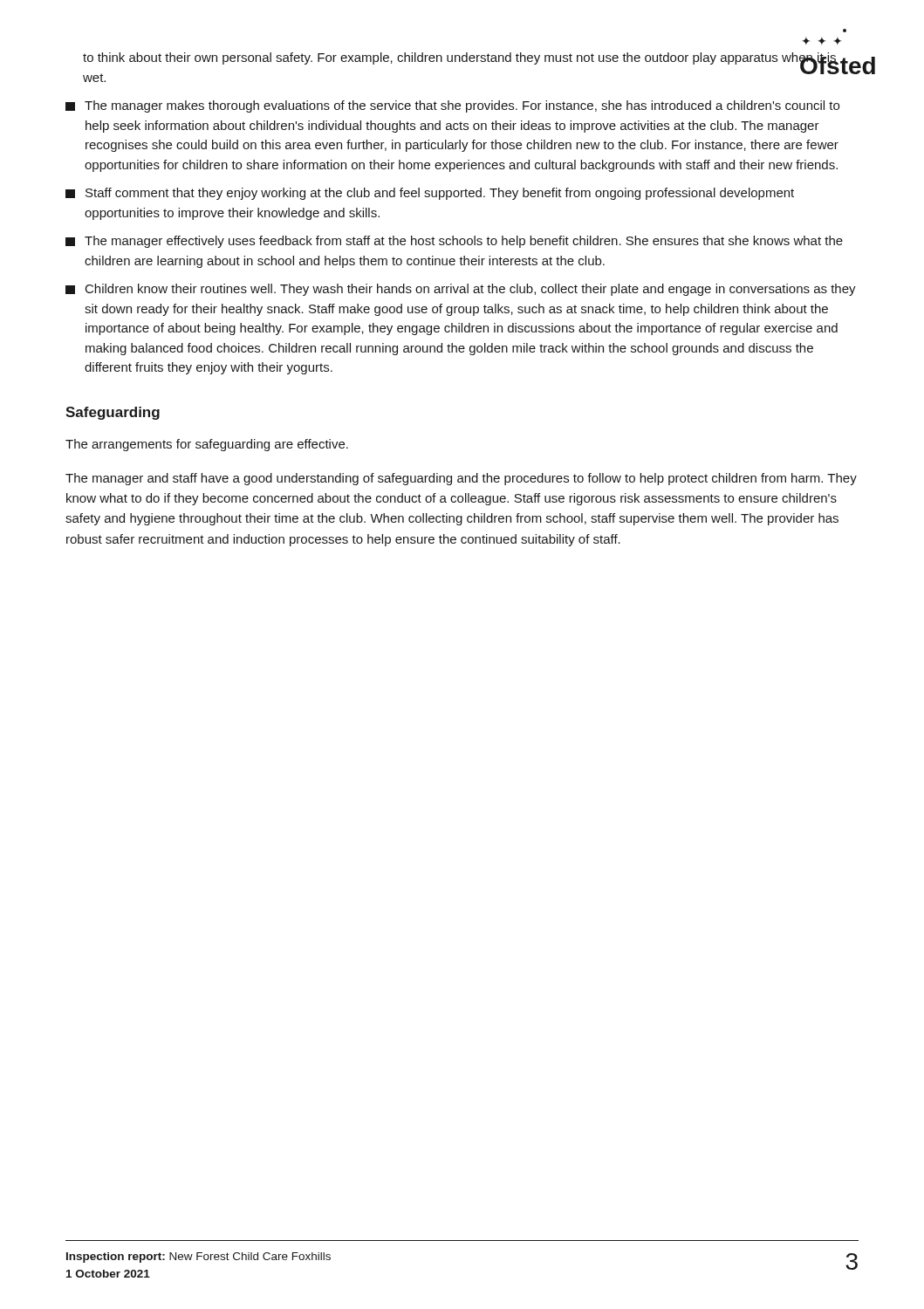The height and width of the screenshot is (1309, 924).
Task: Click on the region starting "Staff comment that they enjoy"
Action: click(462, 203)
